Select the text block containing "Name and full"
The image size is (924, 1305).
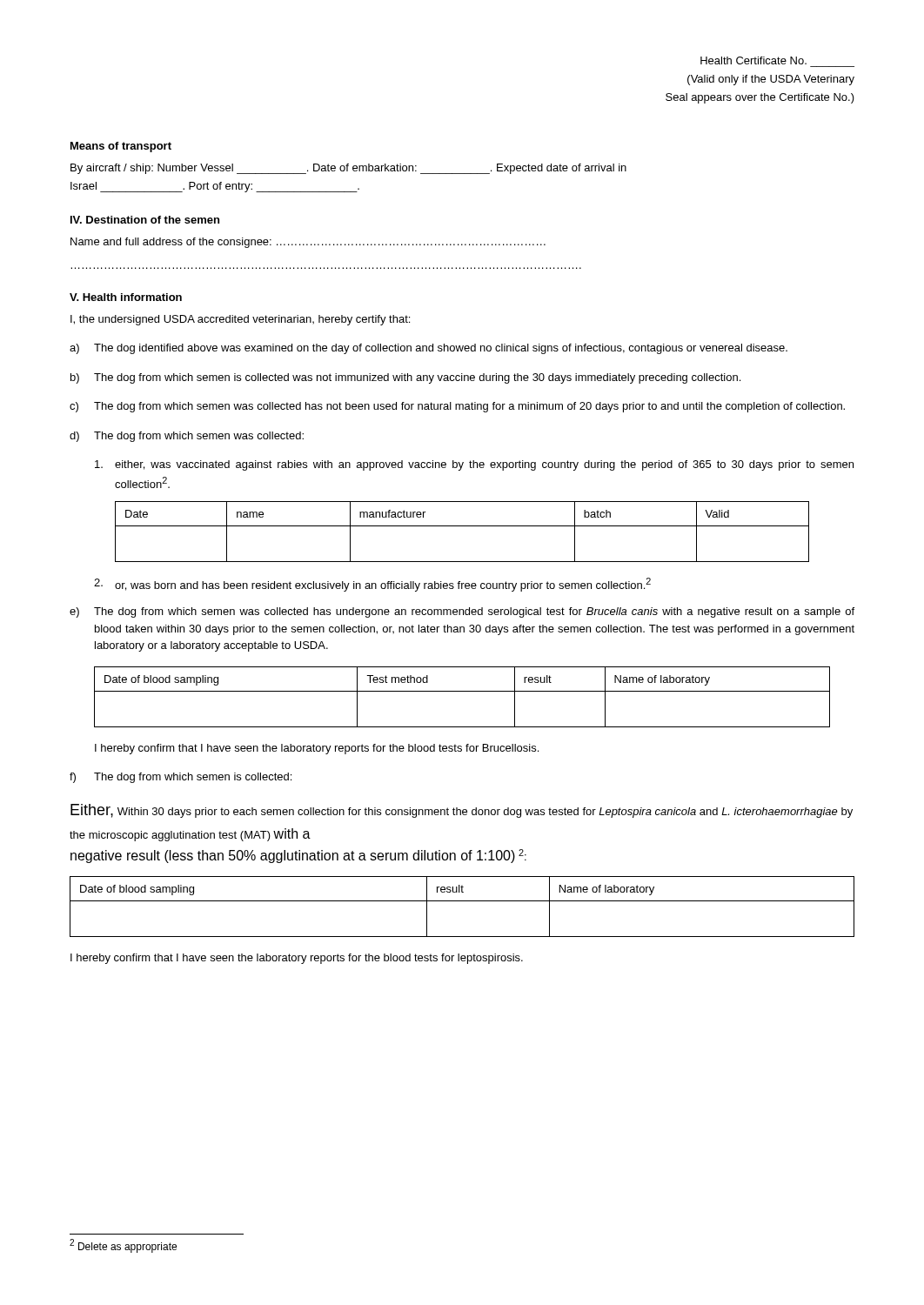click(x=308, y=241)
